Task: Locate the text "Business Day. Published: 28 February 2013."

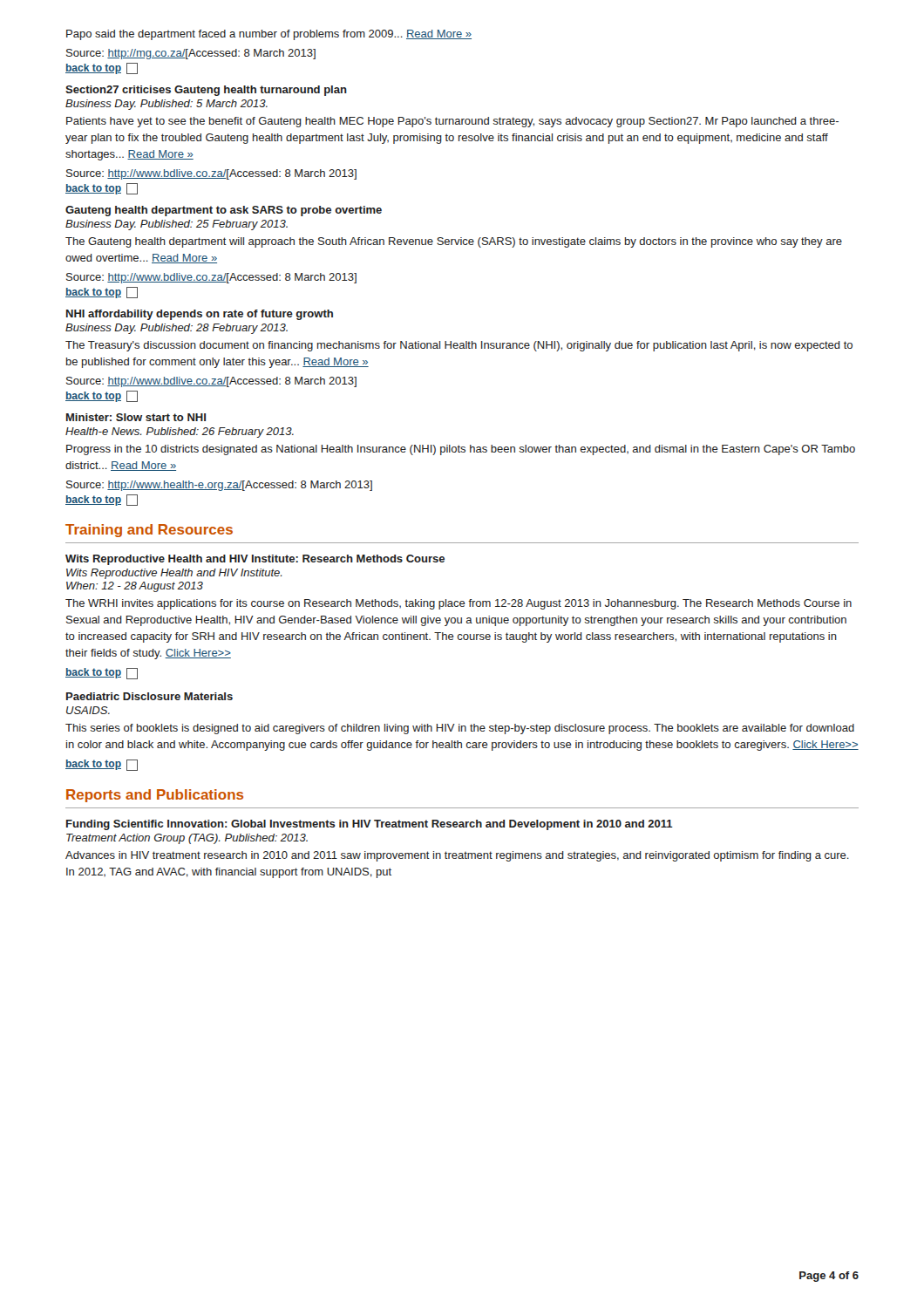Action: point(177,328)
